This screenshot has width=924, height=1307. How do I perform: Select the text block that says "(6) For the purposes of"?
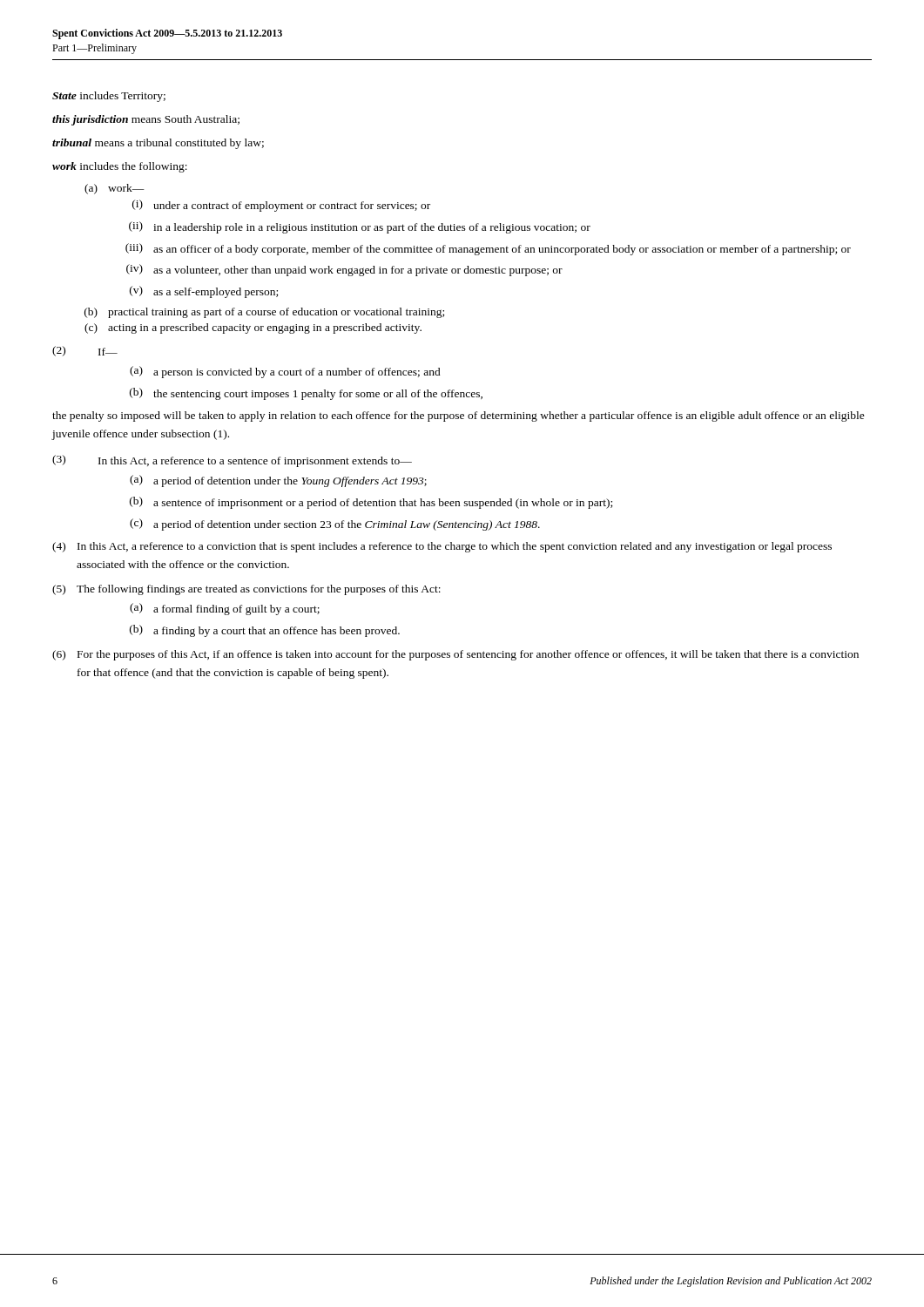[462, 664]
